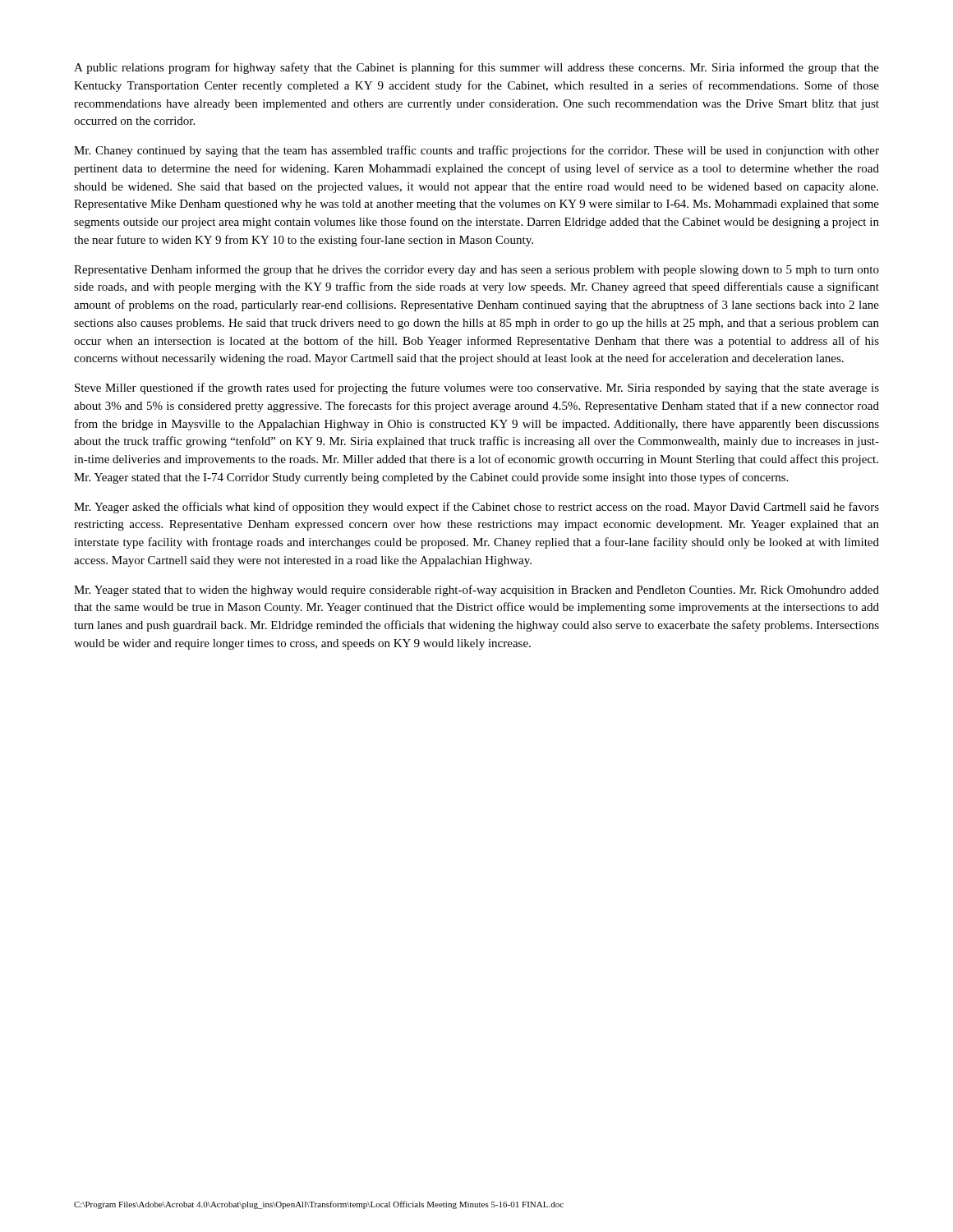
Task: Select the text block that says "Representative Denham informed the group that he drives"
Action: point(476,314)
